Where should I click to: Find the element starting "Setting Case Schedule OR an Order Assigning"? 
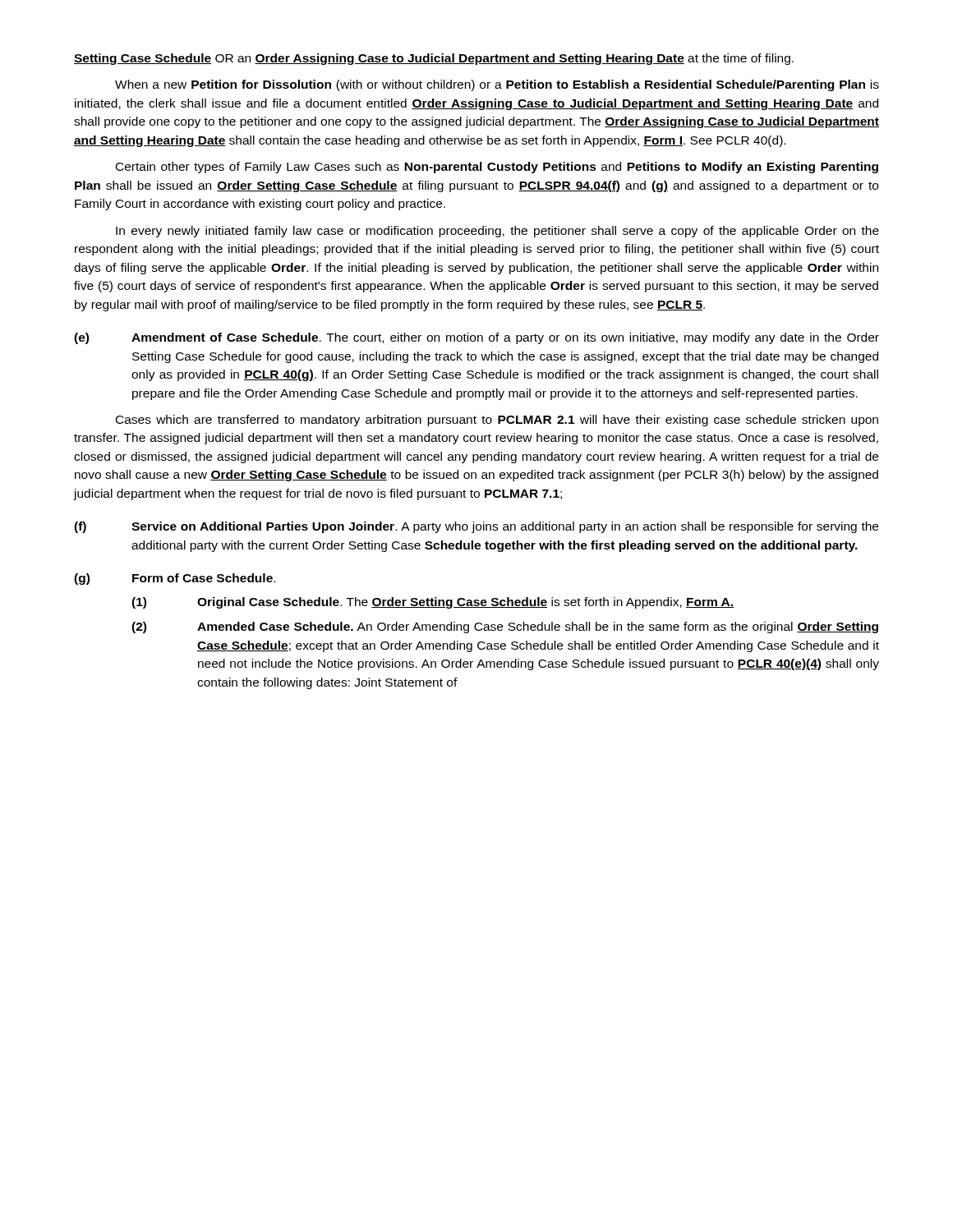coord(476,182)
